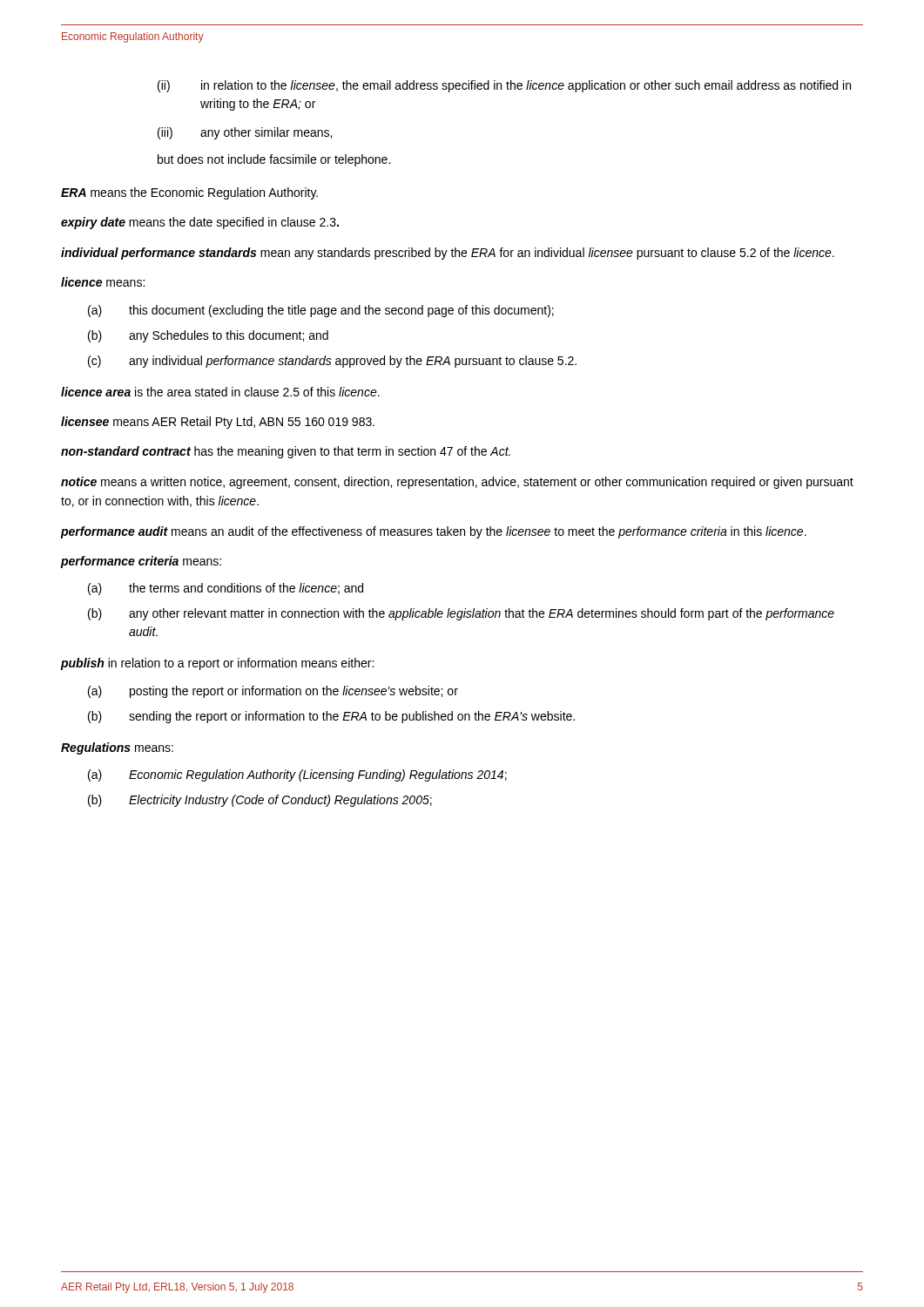This screenshot has height=1307, width=924.
Task: Point to the element starting "(b) any Schedules to this document;"
Action: click(208, 336)
